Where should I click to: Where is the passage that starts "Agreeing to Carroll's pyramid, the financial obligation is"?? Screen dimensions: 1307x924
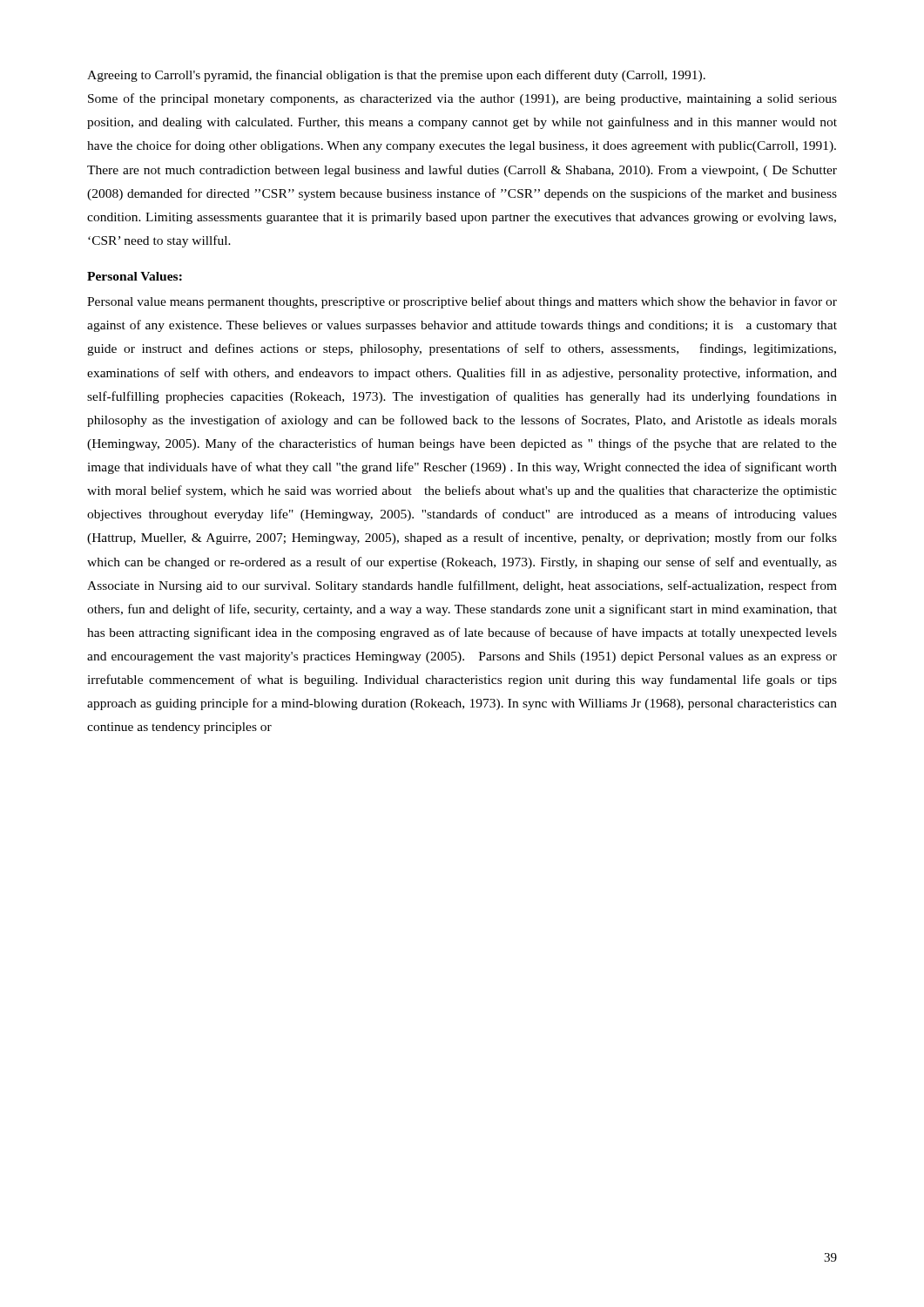coord(397,74)
